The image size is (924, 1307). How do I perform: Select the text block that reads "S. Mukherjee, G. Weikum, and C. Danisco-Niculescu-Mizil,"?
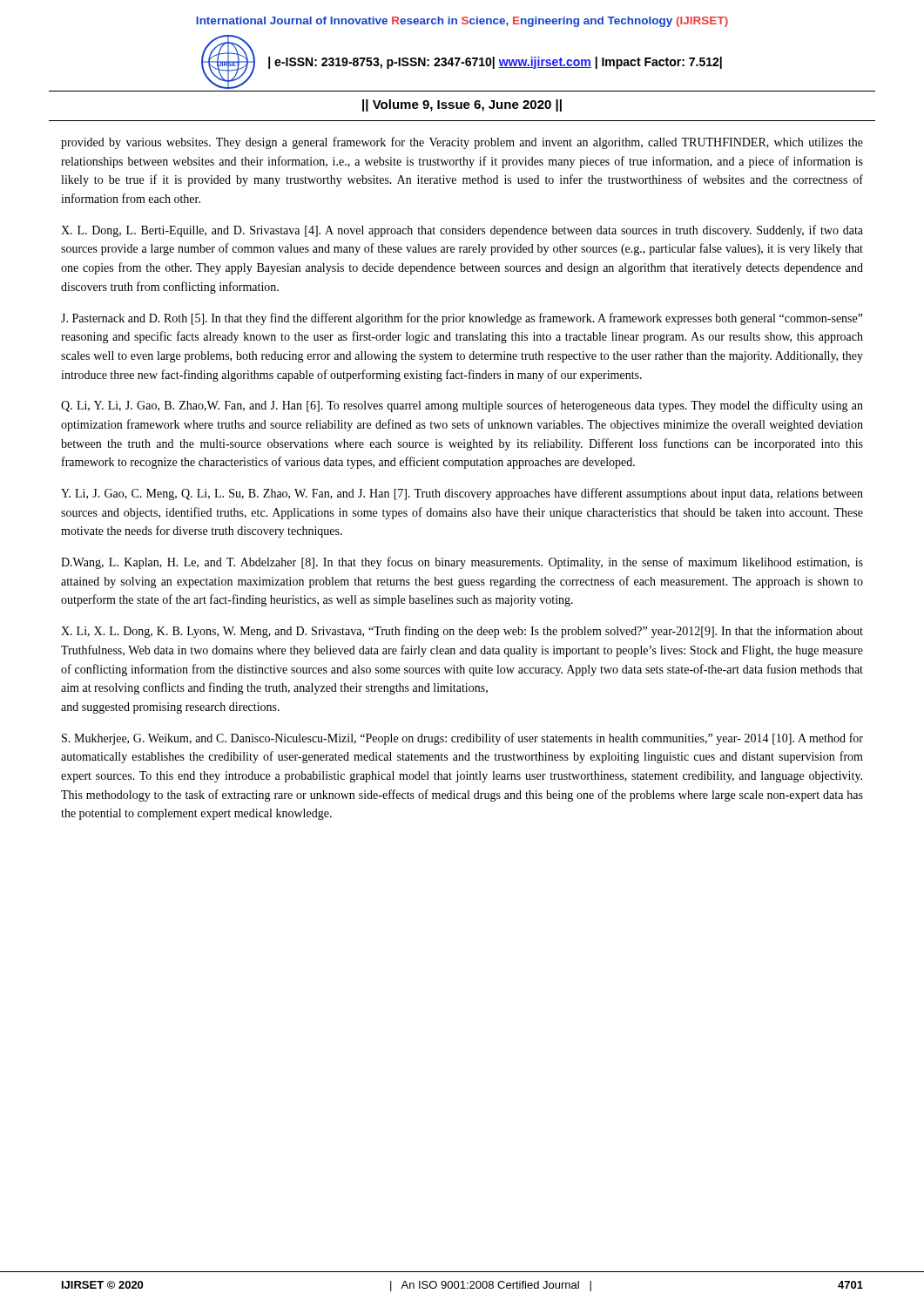point(462,776)
